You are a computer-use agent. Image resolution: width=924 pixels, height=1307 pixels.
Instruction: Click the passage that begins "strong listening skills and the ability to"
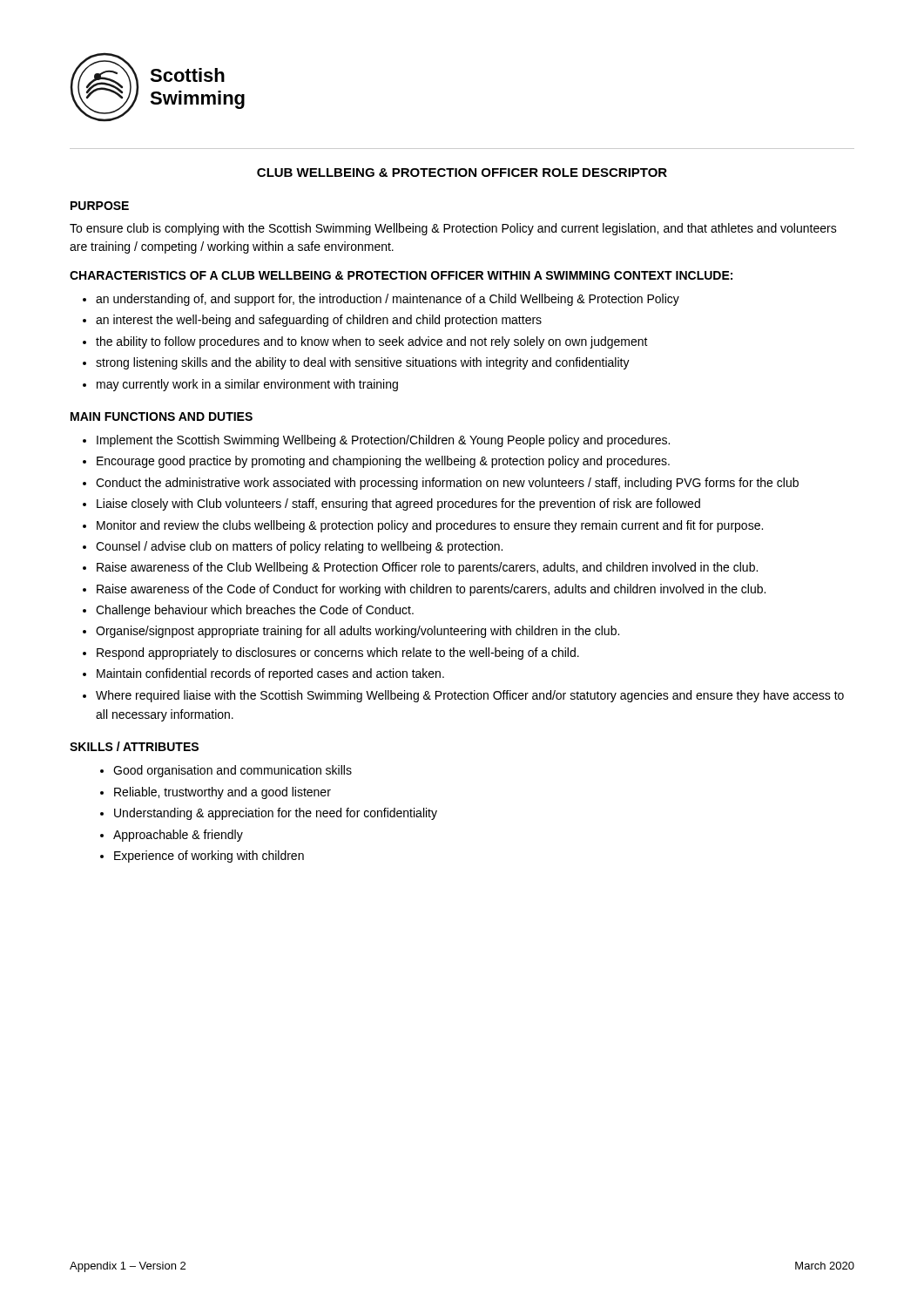point(362,363)
